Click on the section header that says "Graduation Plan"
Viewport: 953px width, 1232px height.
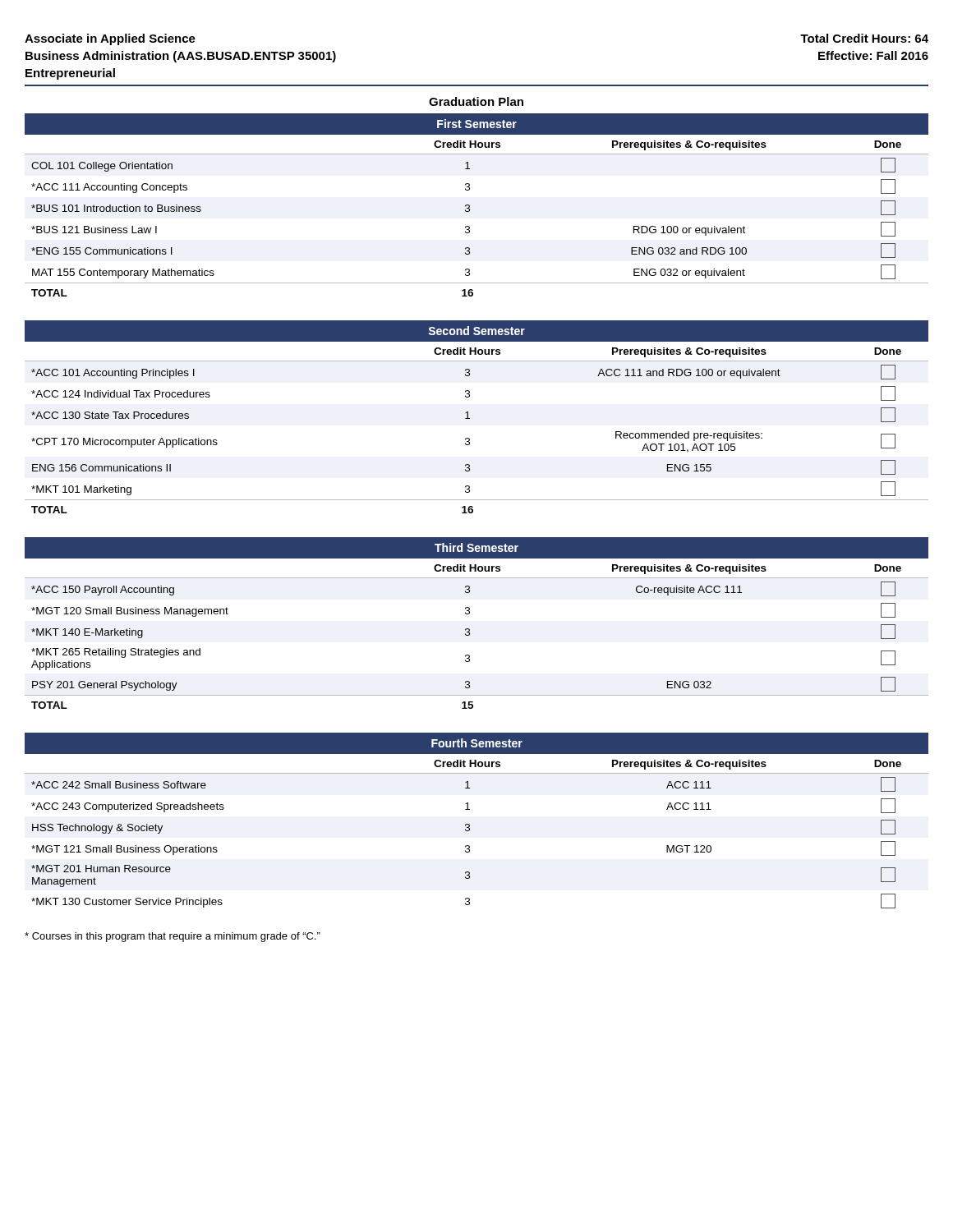(x=476, y=101)
